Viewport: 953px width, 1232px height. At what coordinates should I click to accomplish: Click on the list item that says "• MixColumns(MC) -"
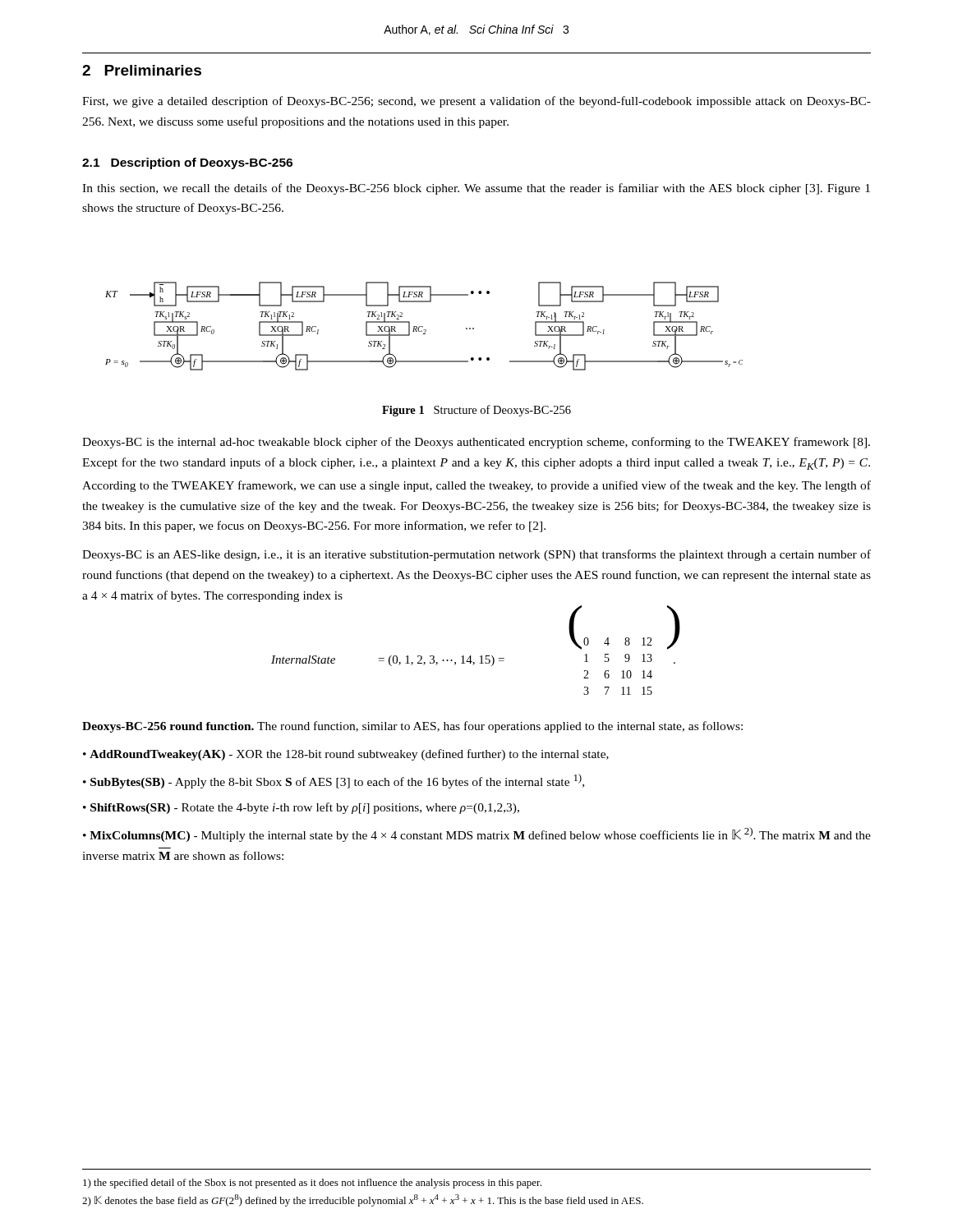pos(476,845)
